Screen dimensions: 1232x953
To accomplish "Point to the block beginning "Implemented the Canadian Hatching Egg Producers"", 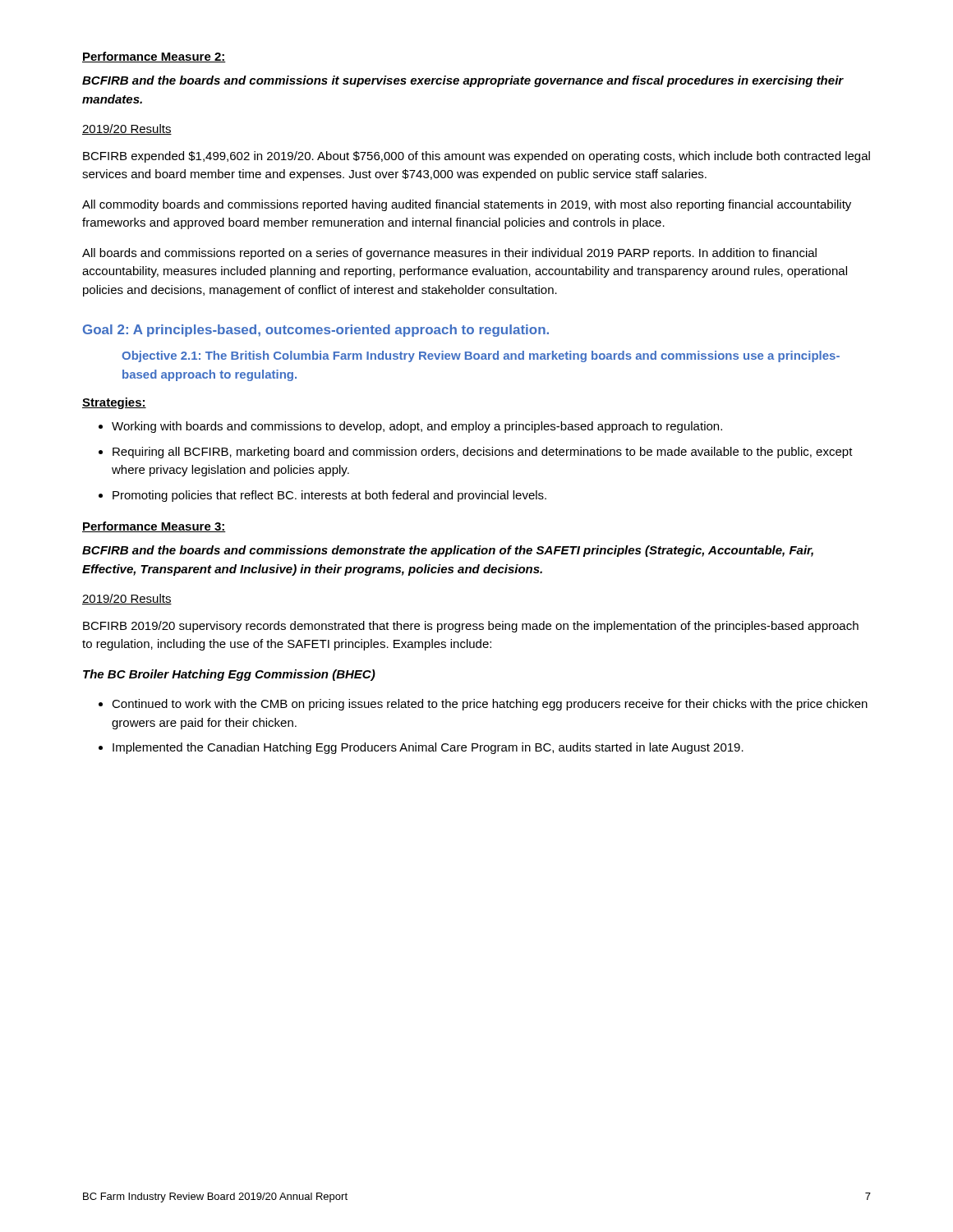I will [428, 747].
